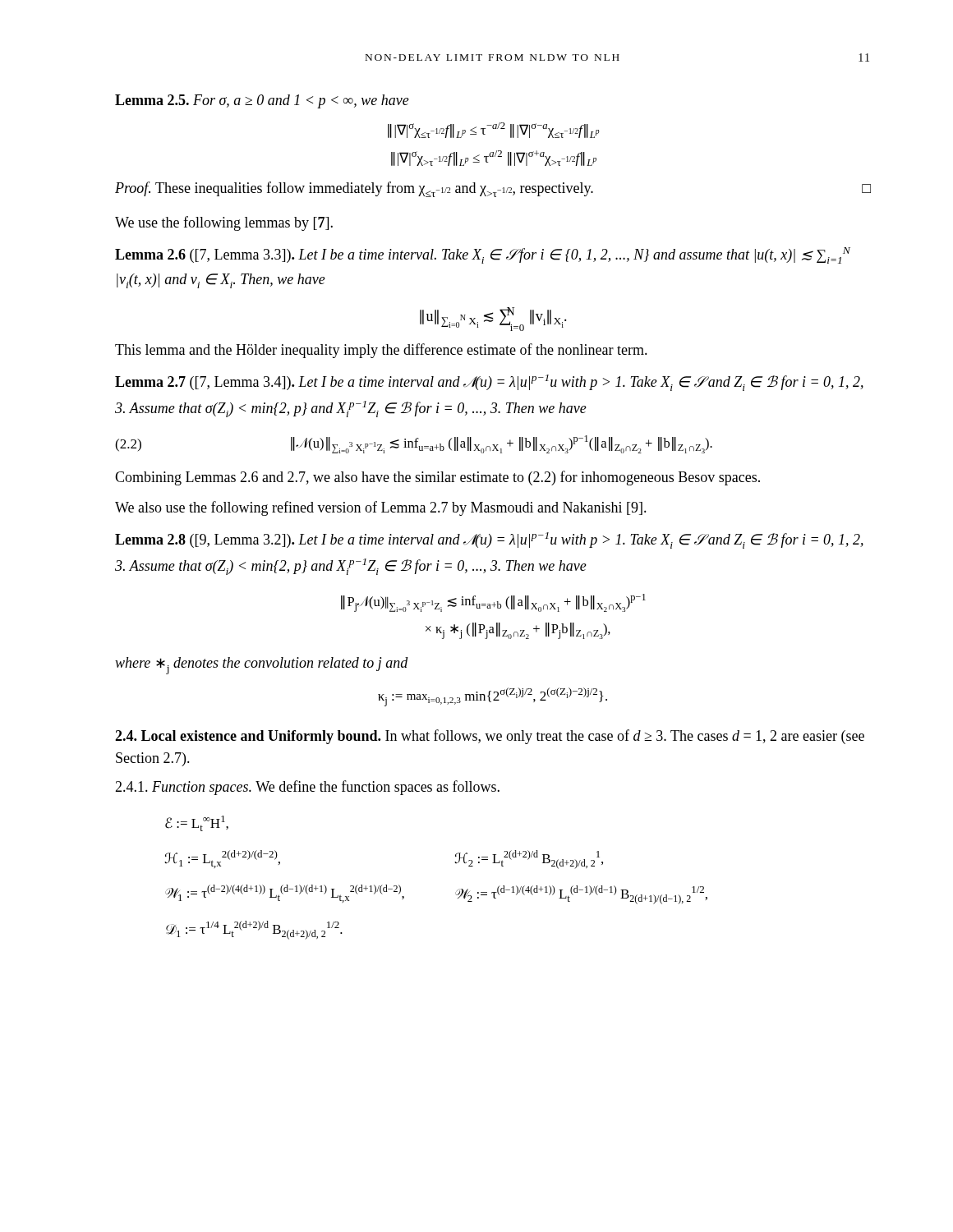
Task: Navigate to the text starting "2.4. Local existence and Uniformly bound. In"
Action: [490, 747]
